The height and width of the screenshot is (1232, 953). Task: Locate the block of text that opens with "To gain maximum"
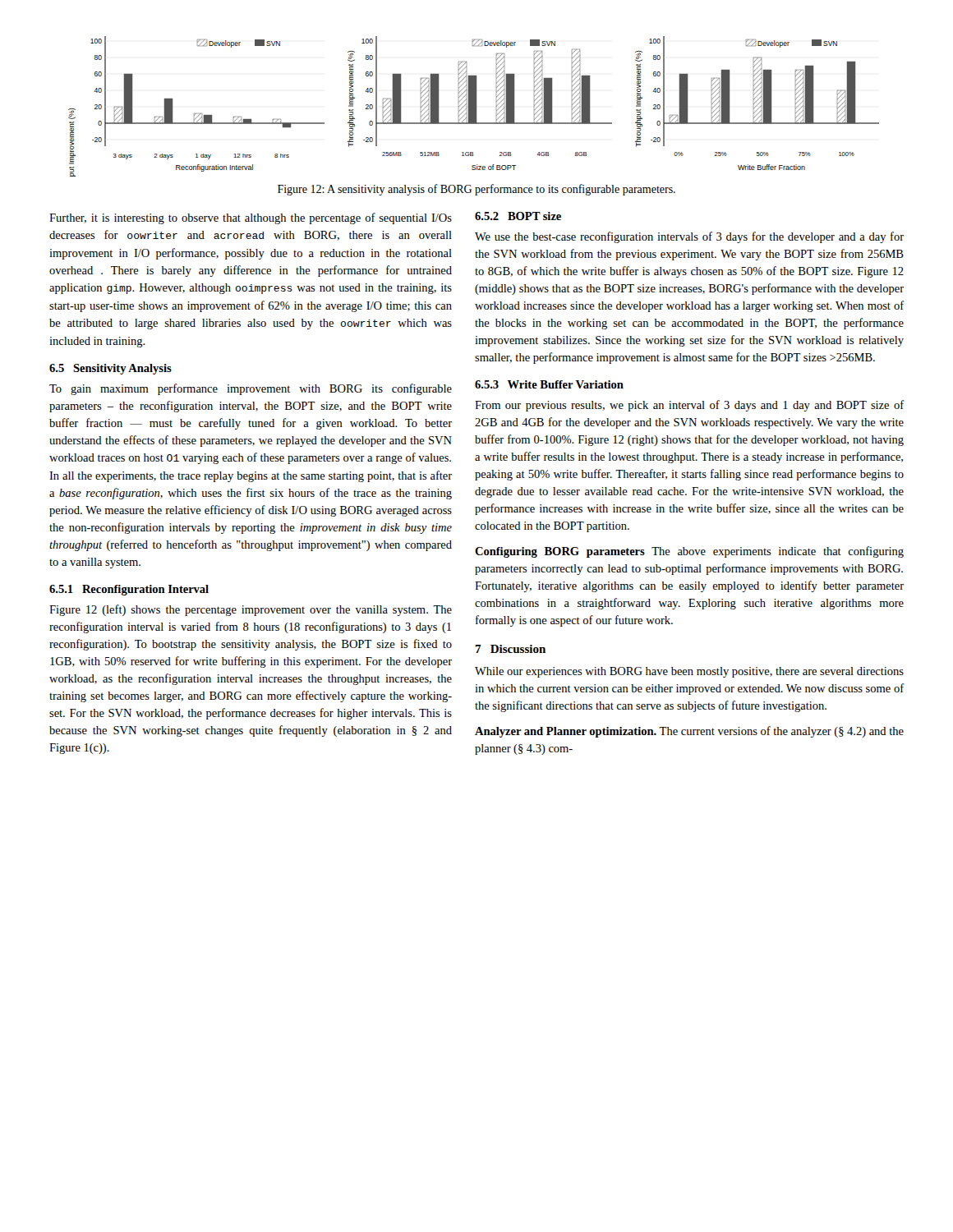pos(251,475)
